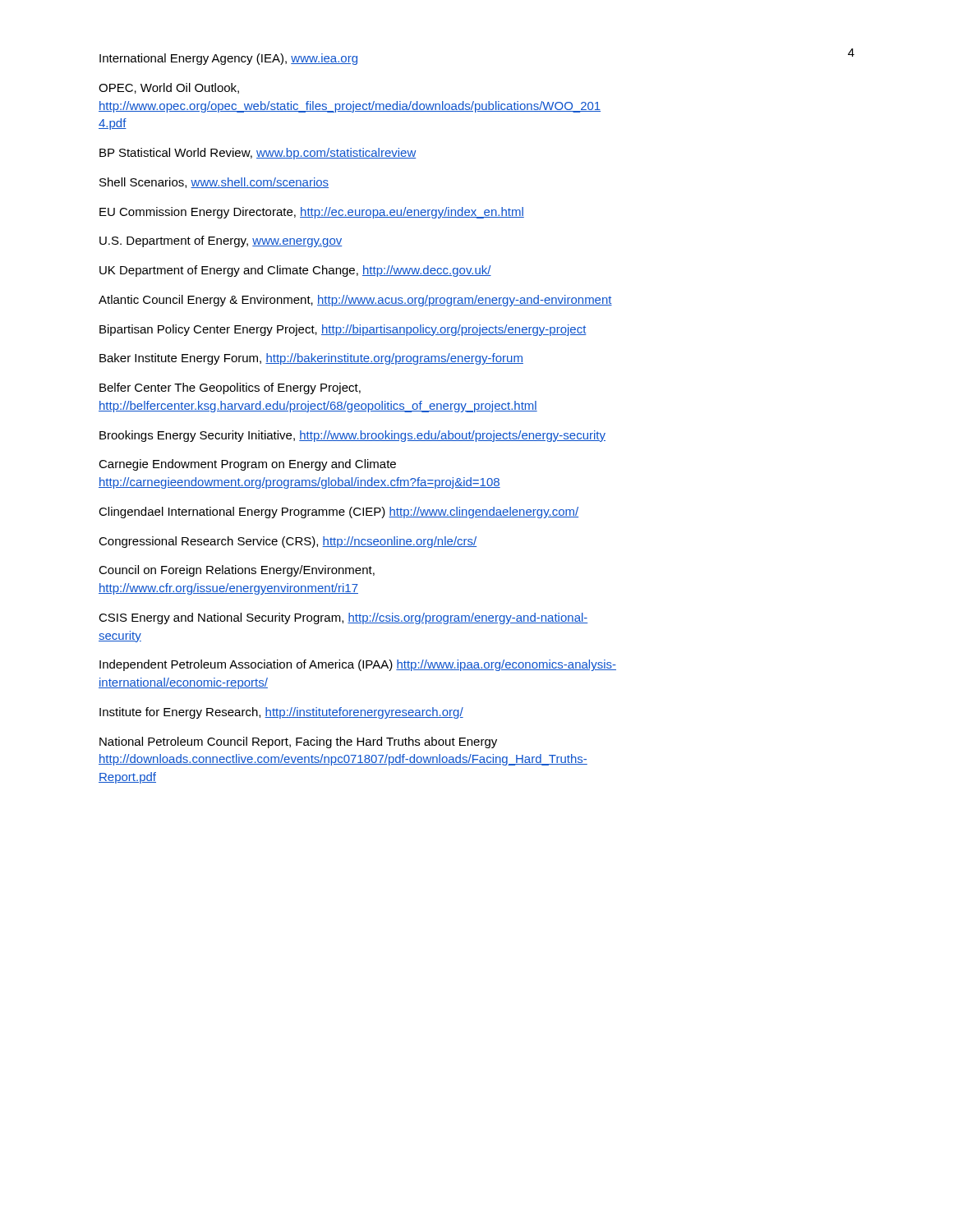Navigate to the element starting "Carnegie Endowment Program on Energy and Climate http://carnegieendowment.org/programs/global/index.cfm?fa=proj&id=108"
Screen dimensions: 1232x953
point(299,473)
